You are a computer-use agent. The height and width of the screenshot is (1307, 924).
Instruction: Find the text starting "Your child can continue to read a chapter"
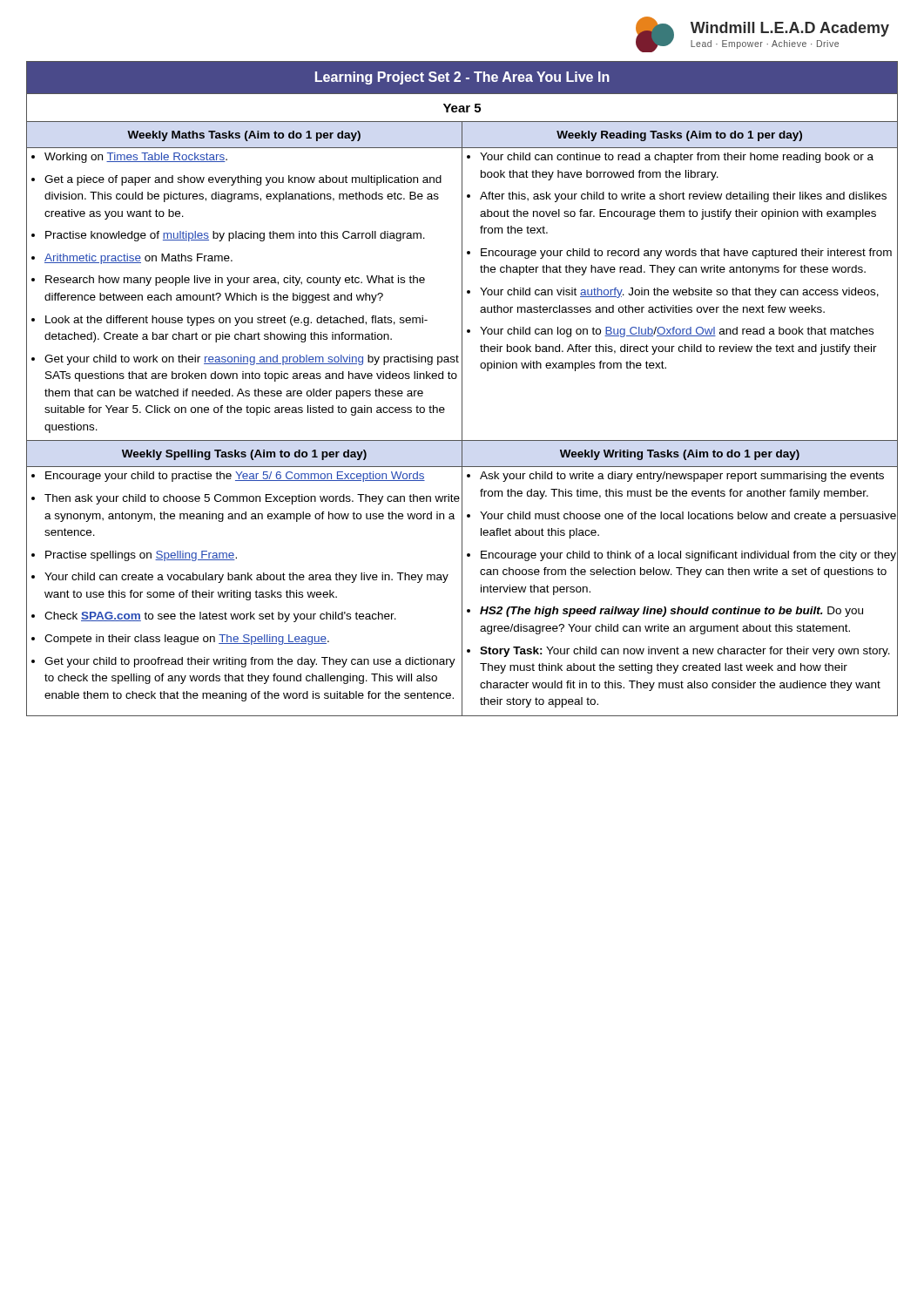(x=677, y=165)
